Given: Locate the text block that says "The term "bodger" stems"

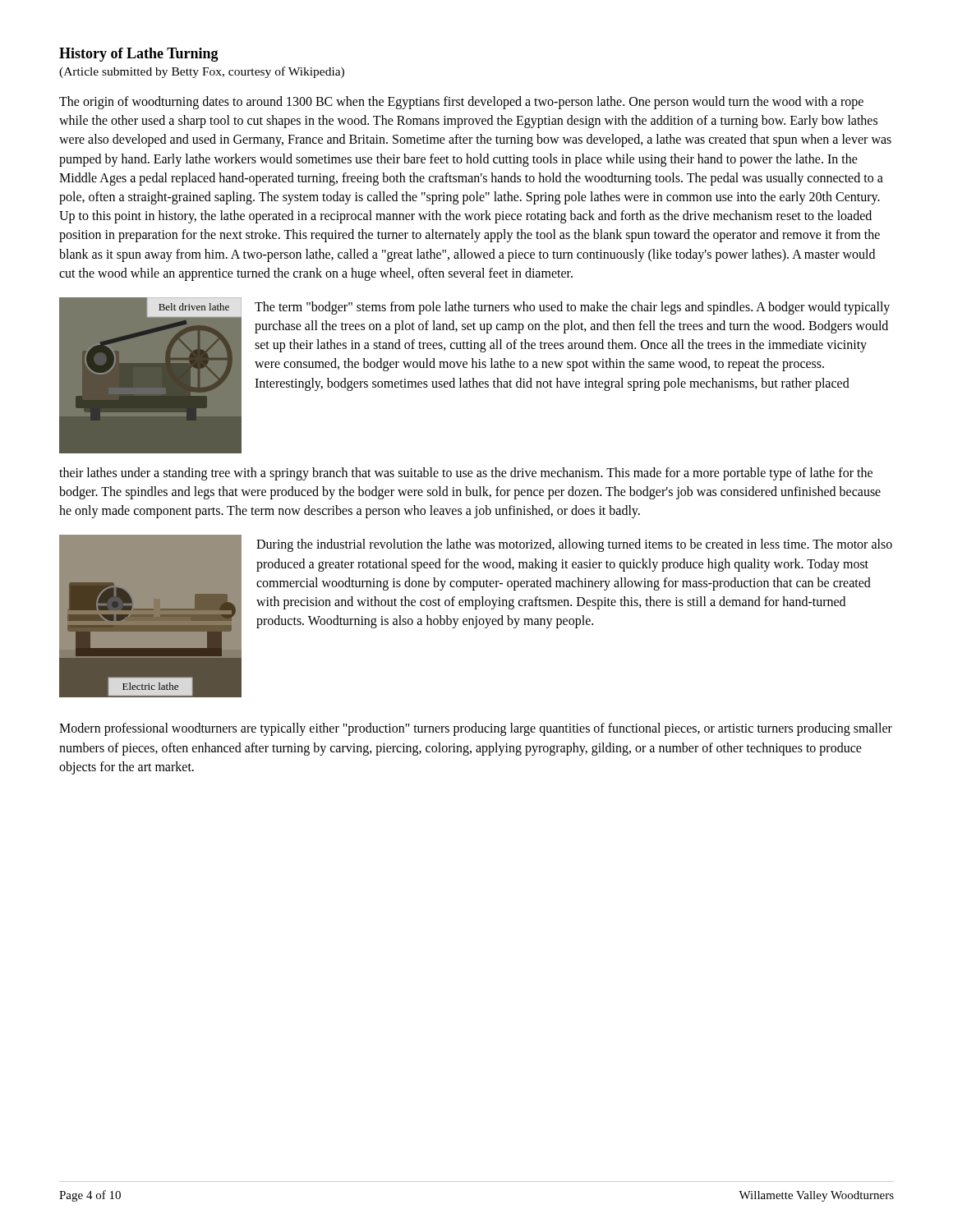Looking at the screenshot, I should (572, 345).
